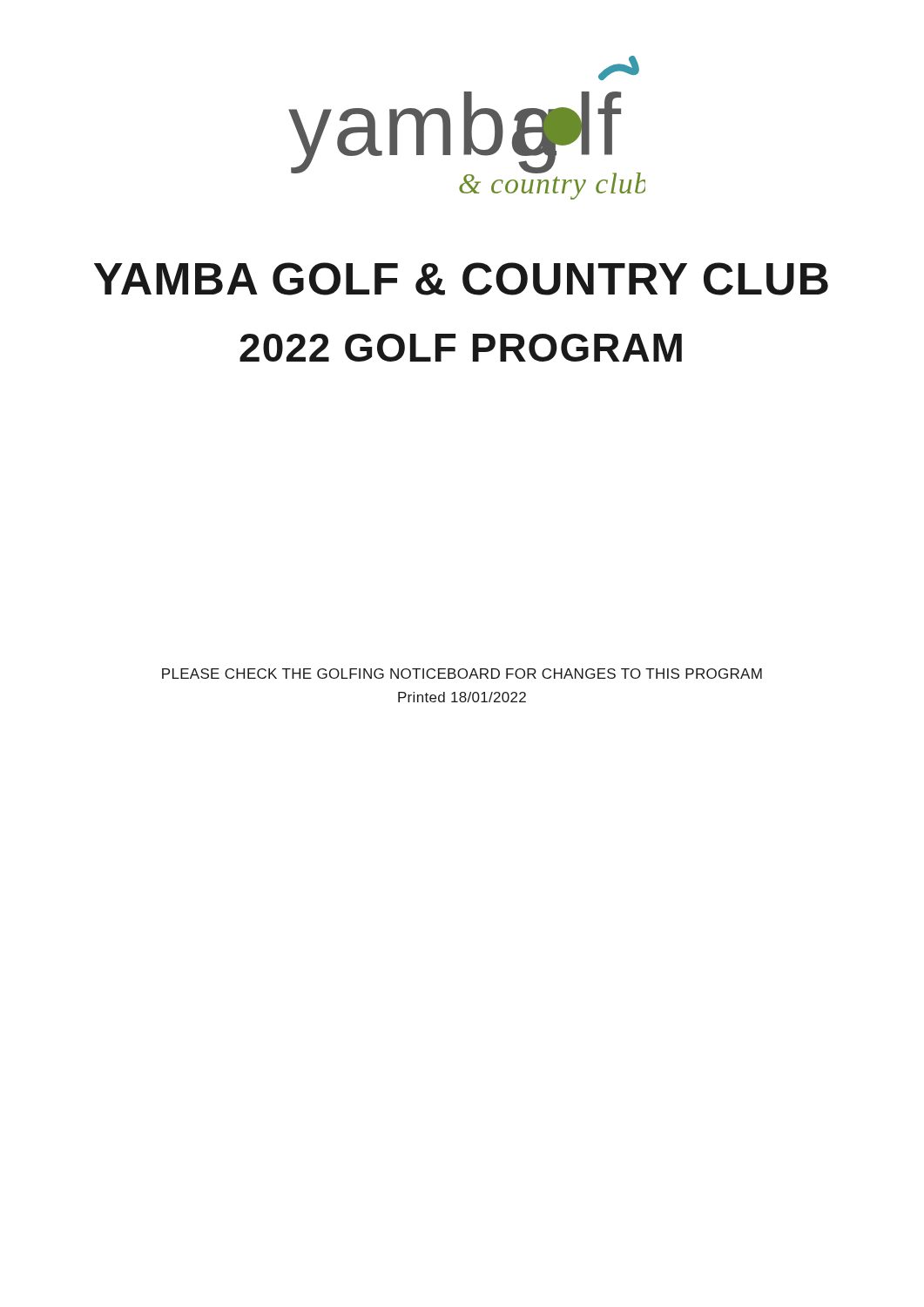Click on the title with the text "YAMBA GOLF & COUNTRY CLUB 2022"

(461, 279)
